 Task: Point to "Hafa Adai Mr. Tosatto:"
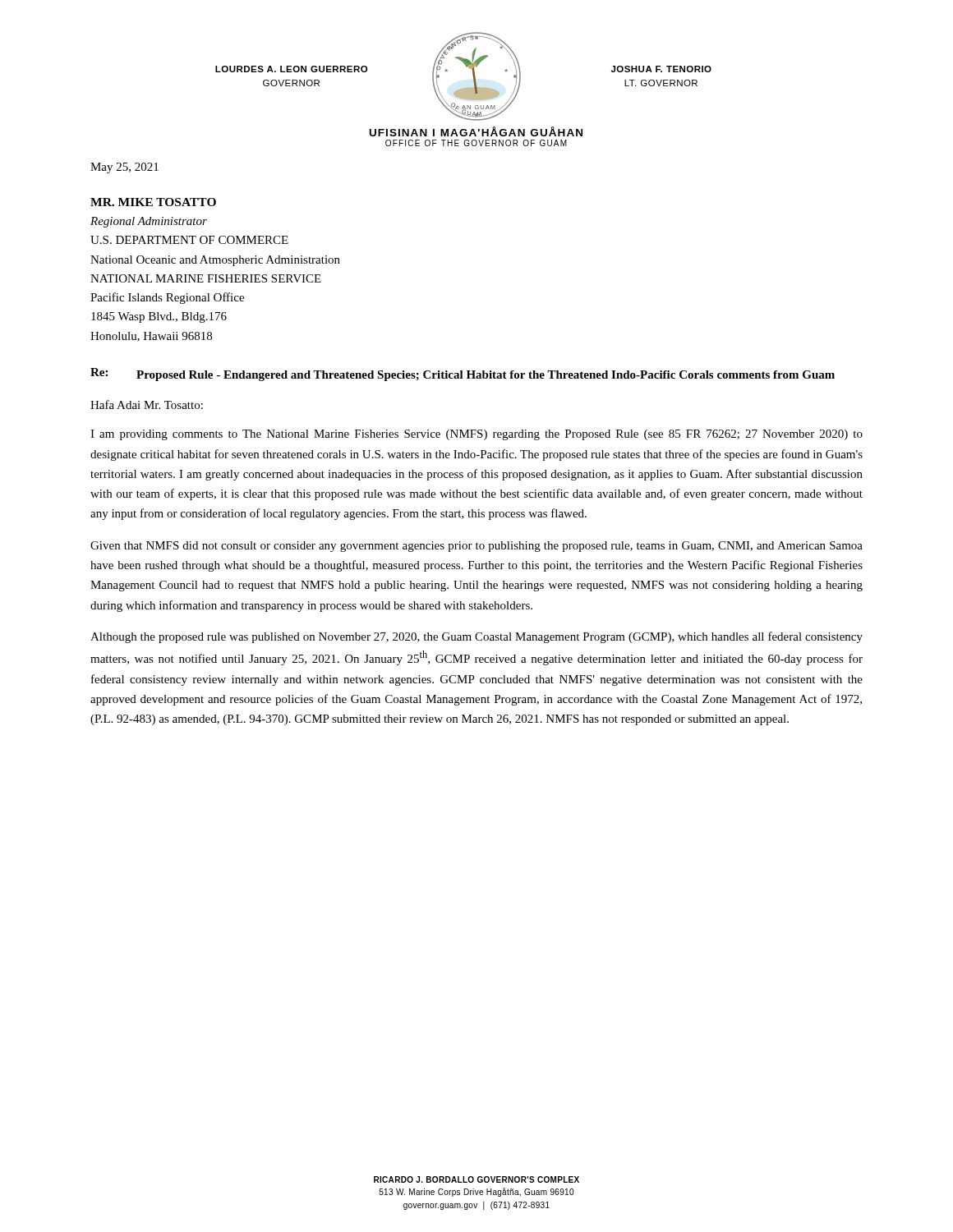pyautogui.click(x=147, y=405)
